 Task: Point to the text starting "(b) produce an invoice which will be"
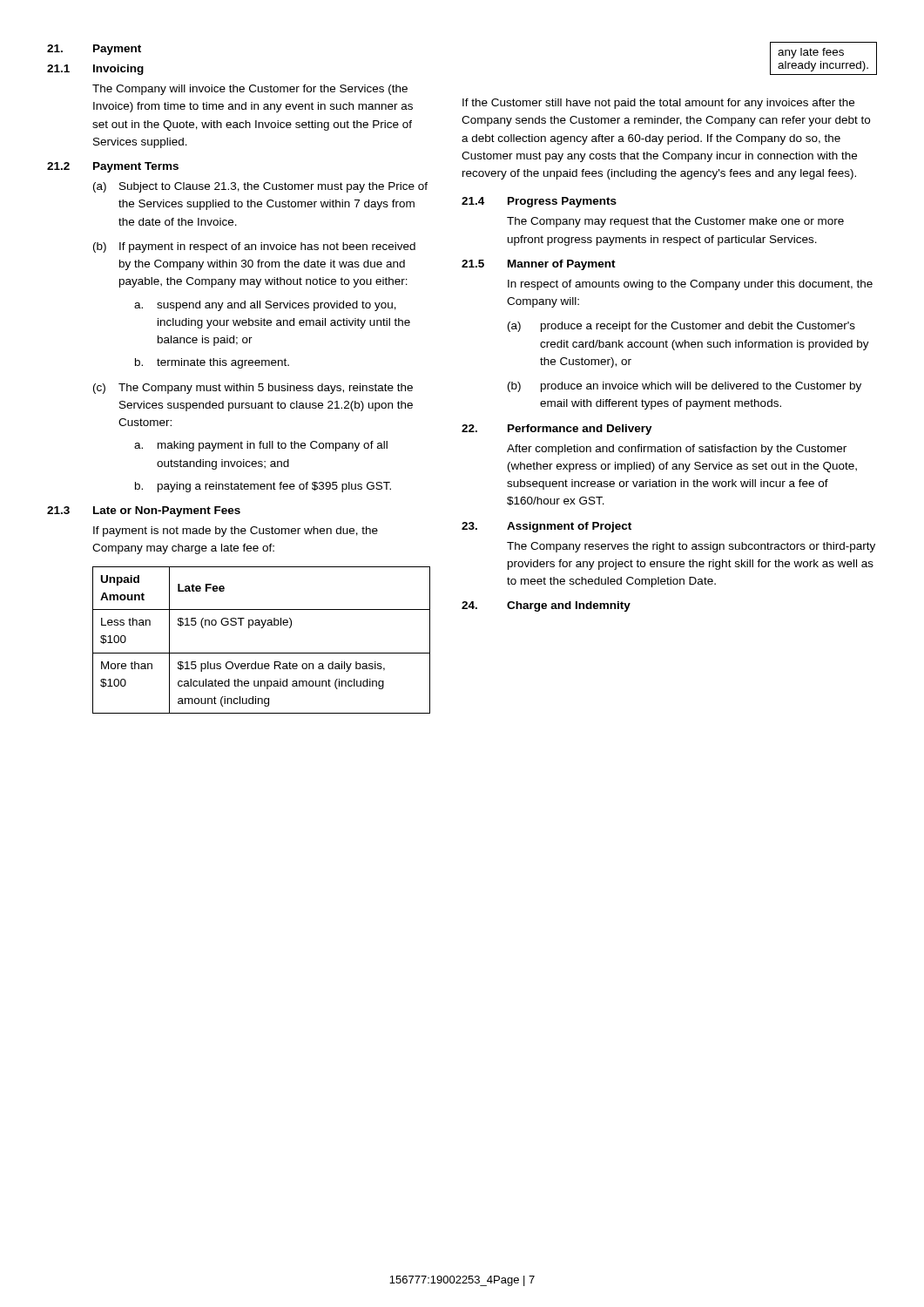point(692,395)
